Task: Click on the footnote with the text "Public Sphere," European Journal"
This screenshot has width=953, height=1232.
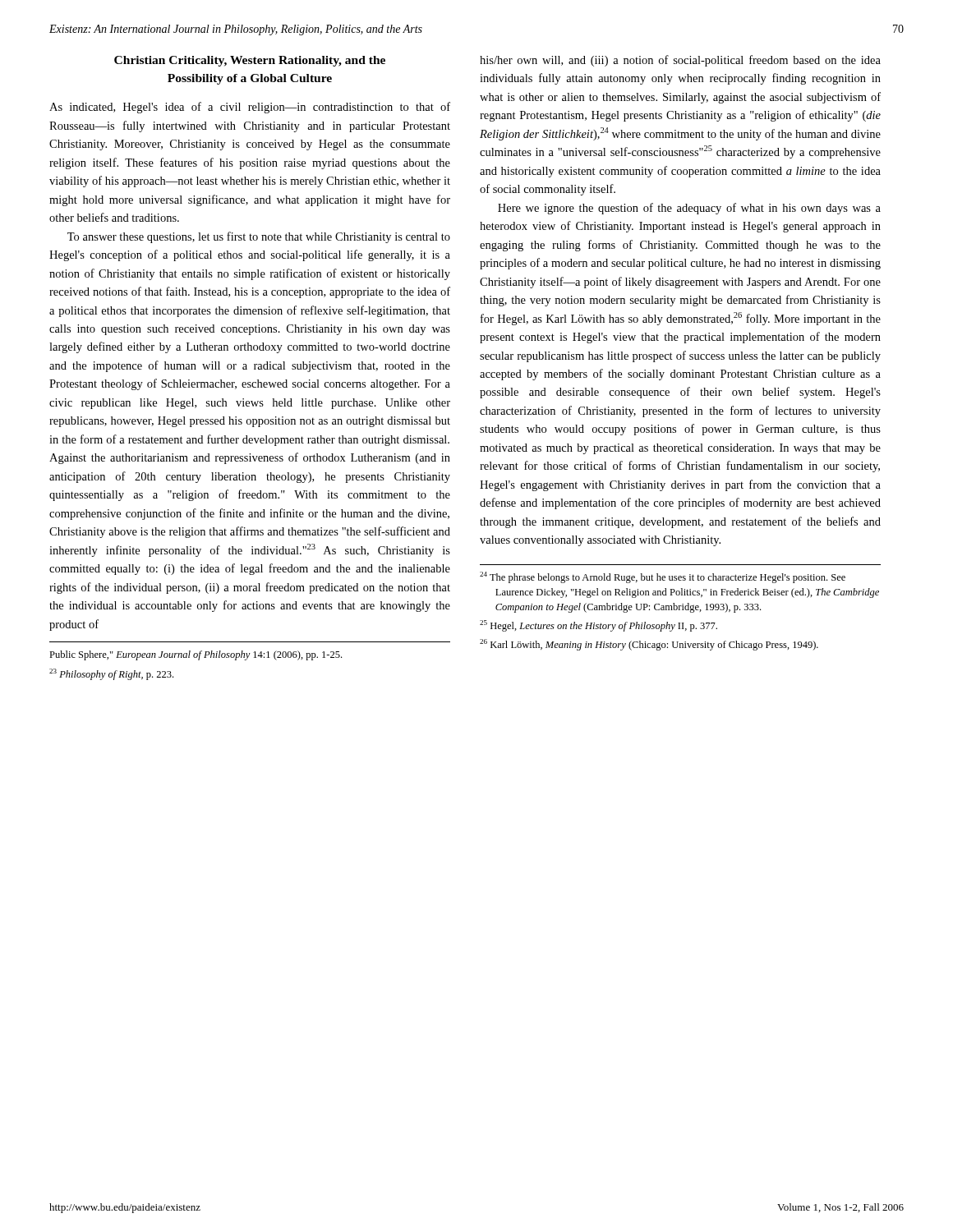Action: coord(250,655)
